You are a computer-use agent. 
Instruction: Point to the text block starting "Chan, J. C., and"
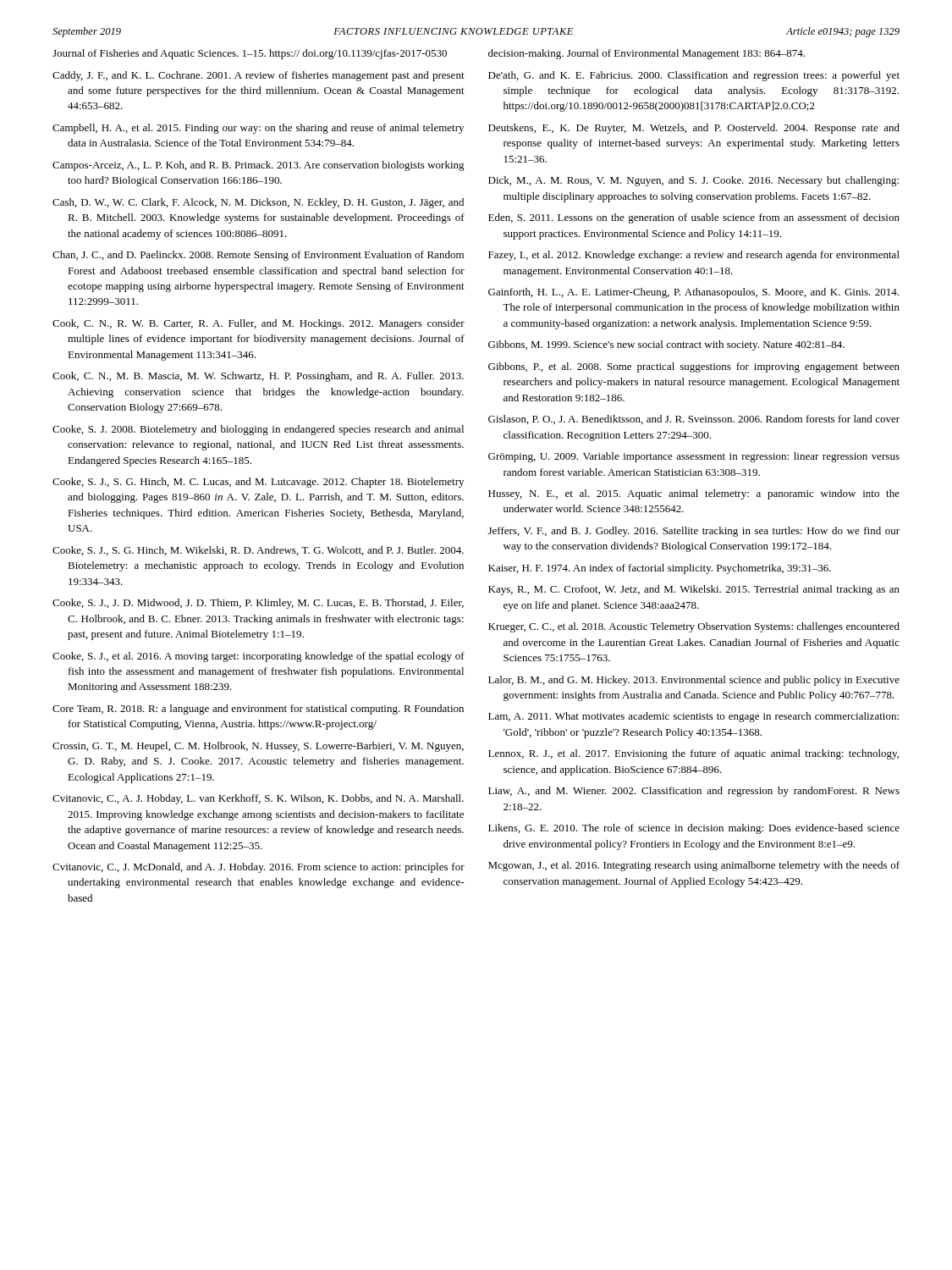258,278
